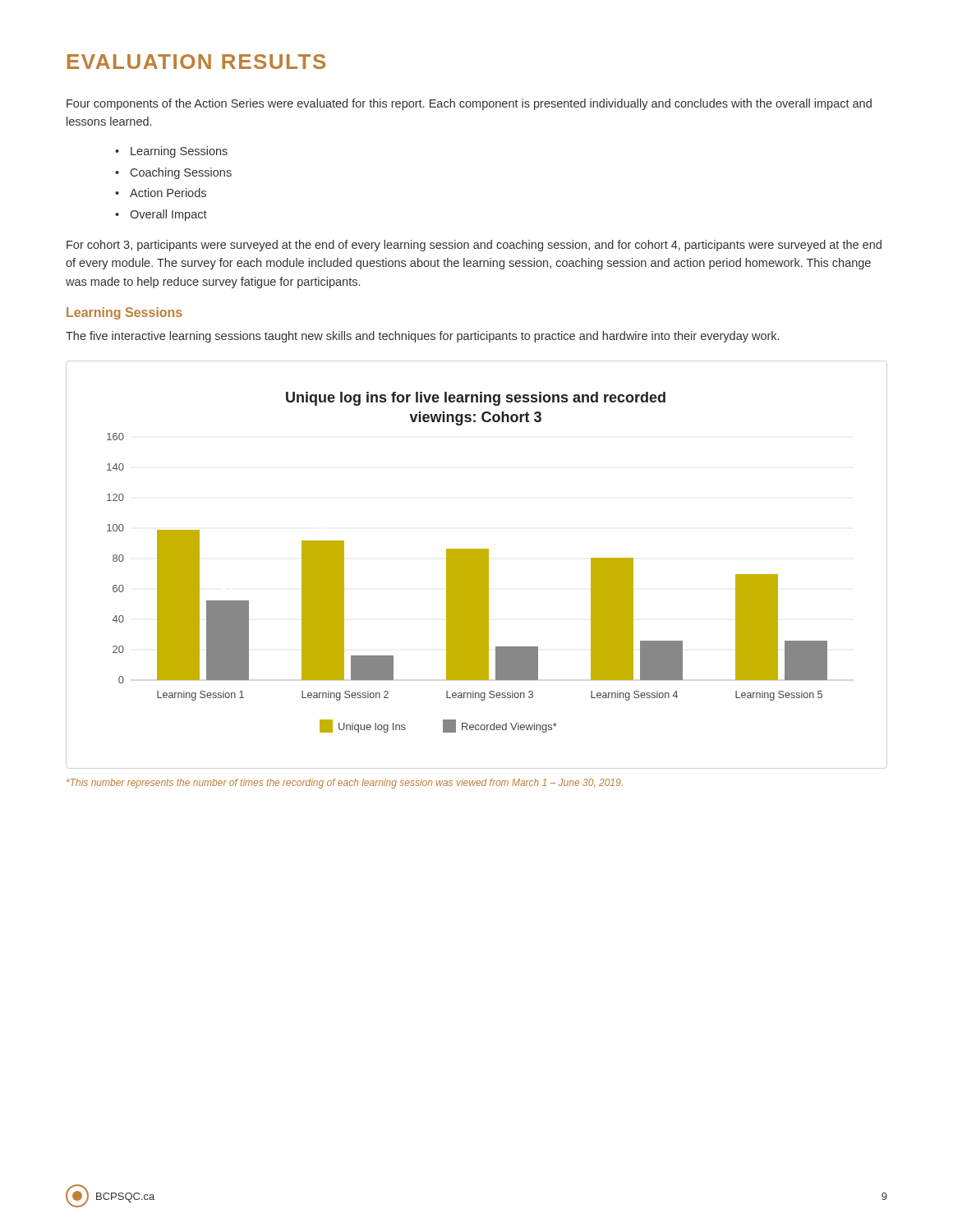953x1232 pixels.
Task: Select the grouped bar chart
Action: pyautogui.click(x=476, y=565)
